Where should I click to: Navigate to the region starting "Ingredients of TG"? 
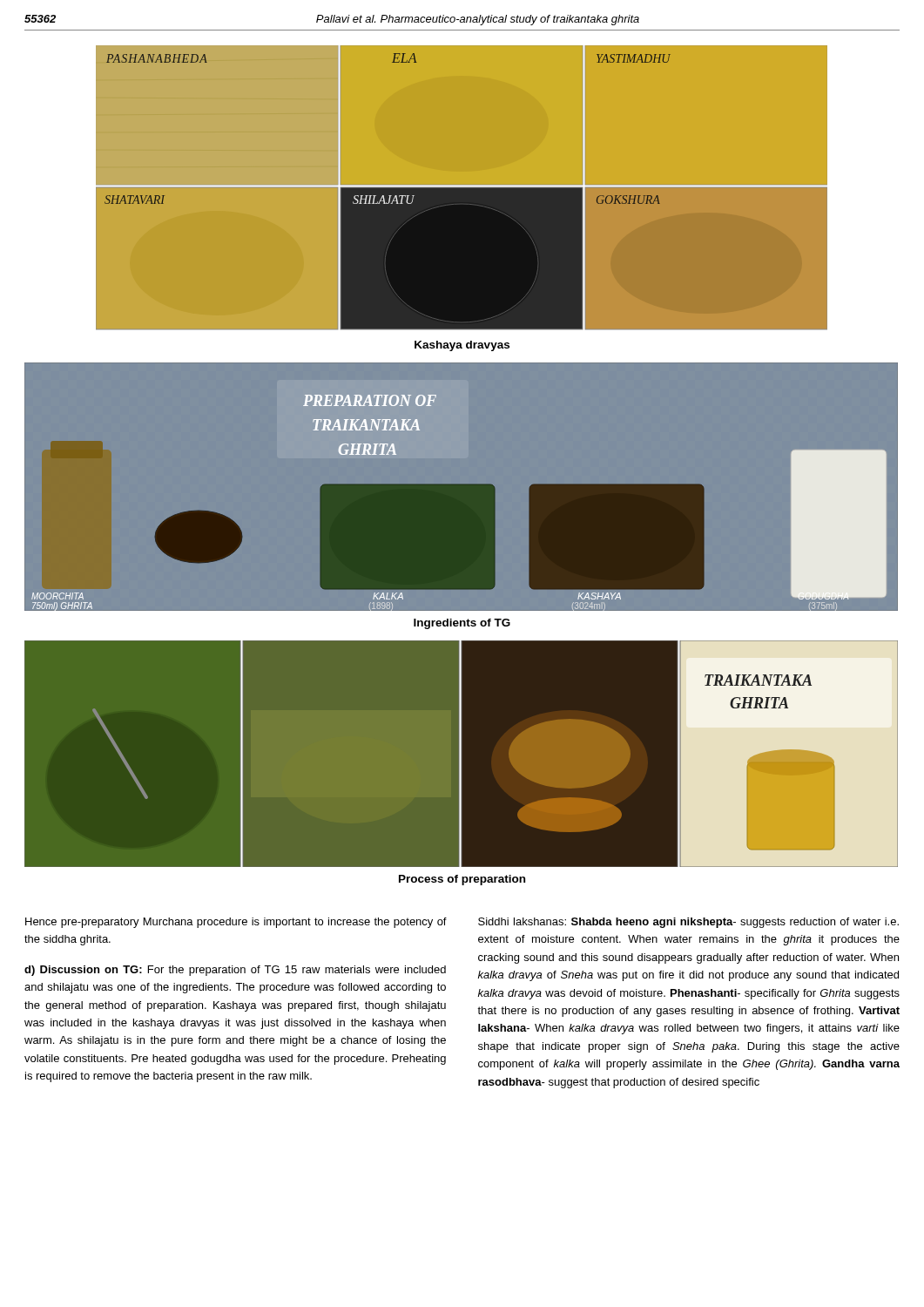click(462, 623)
